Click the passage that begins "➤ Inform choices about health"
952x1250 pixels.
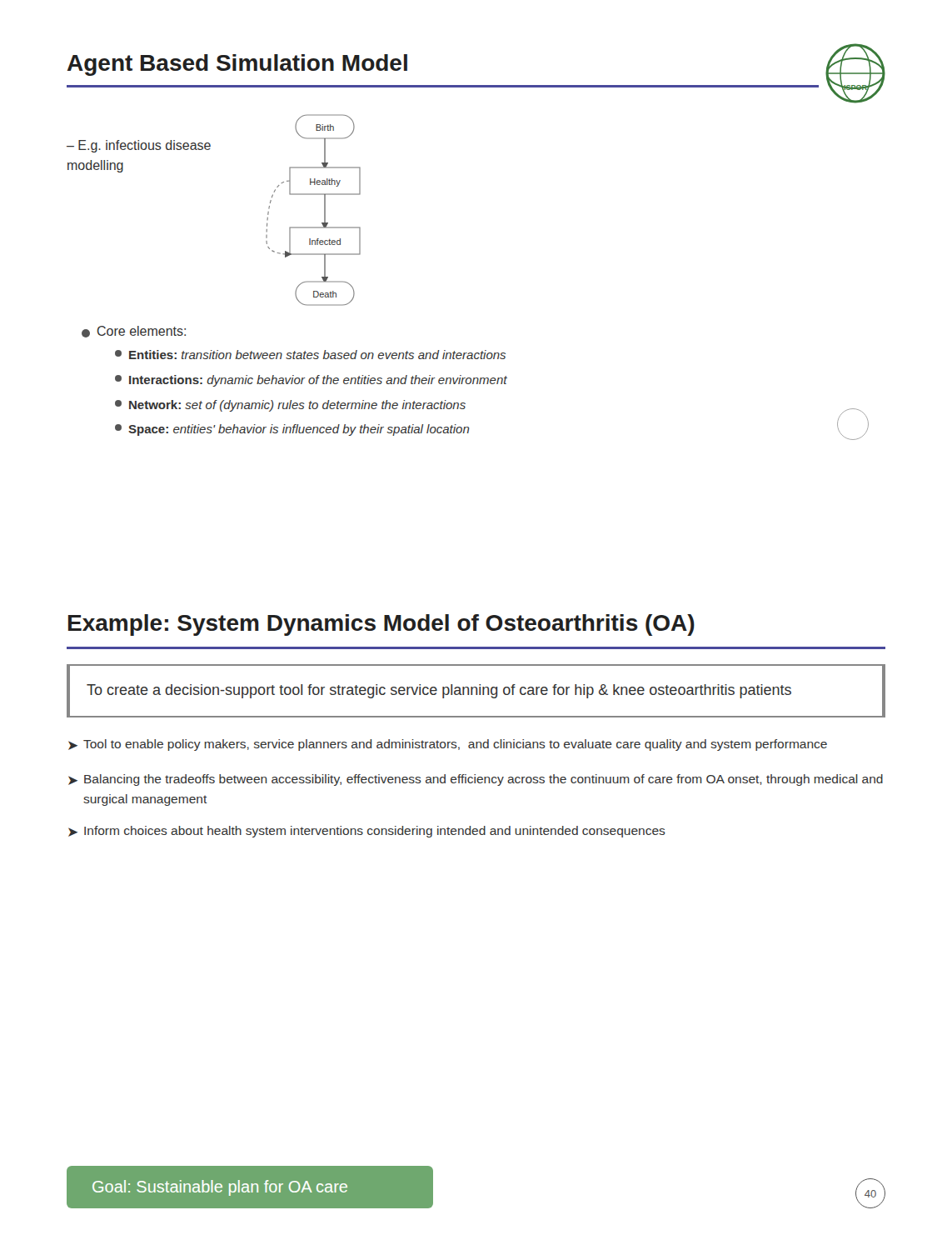(x=366, y=832)
